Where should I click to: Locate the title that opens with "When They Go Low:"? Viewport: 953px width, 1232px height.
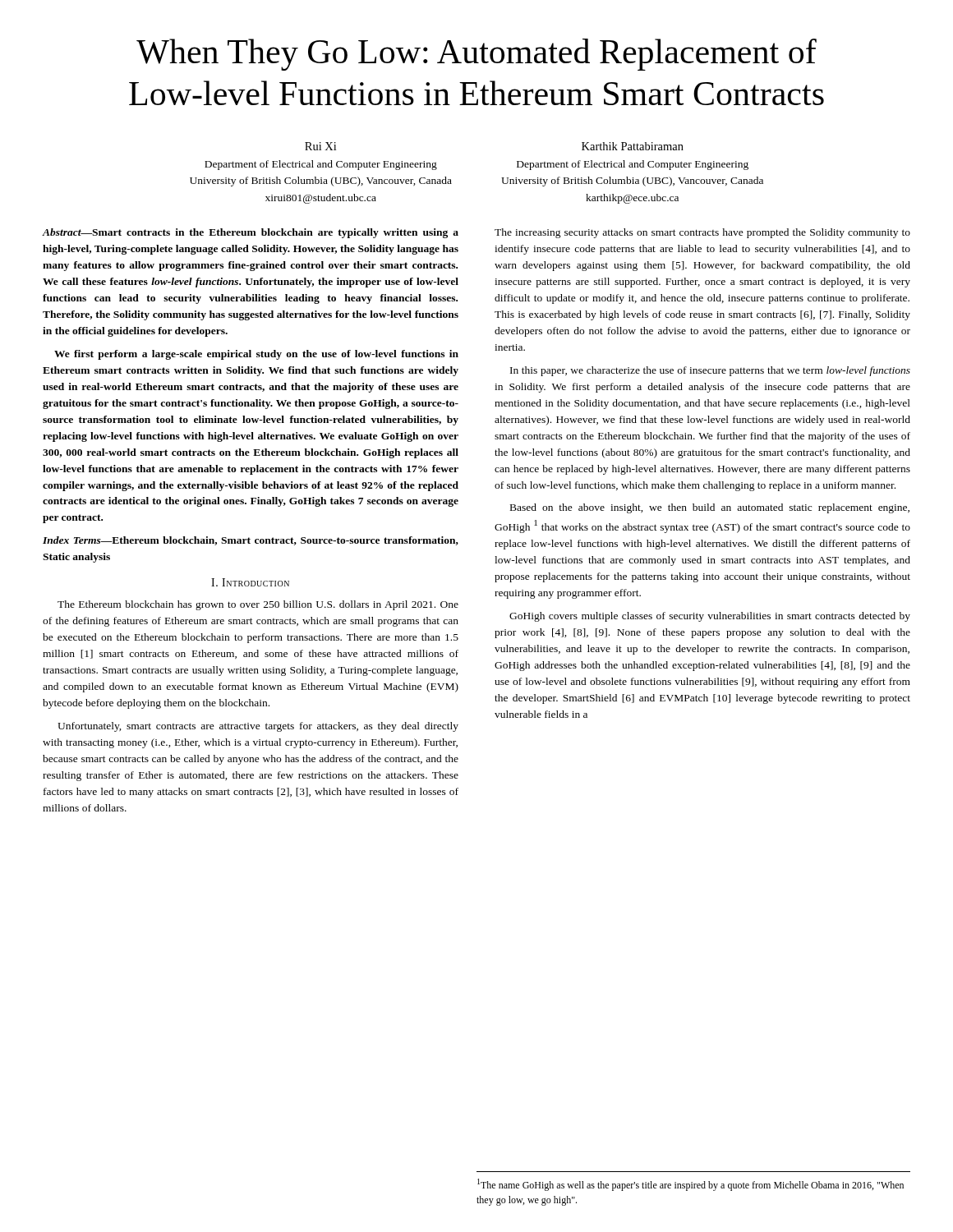coord(476,73)
